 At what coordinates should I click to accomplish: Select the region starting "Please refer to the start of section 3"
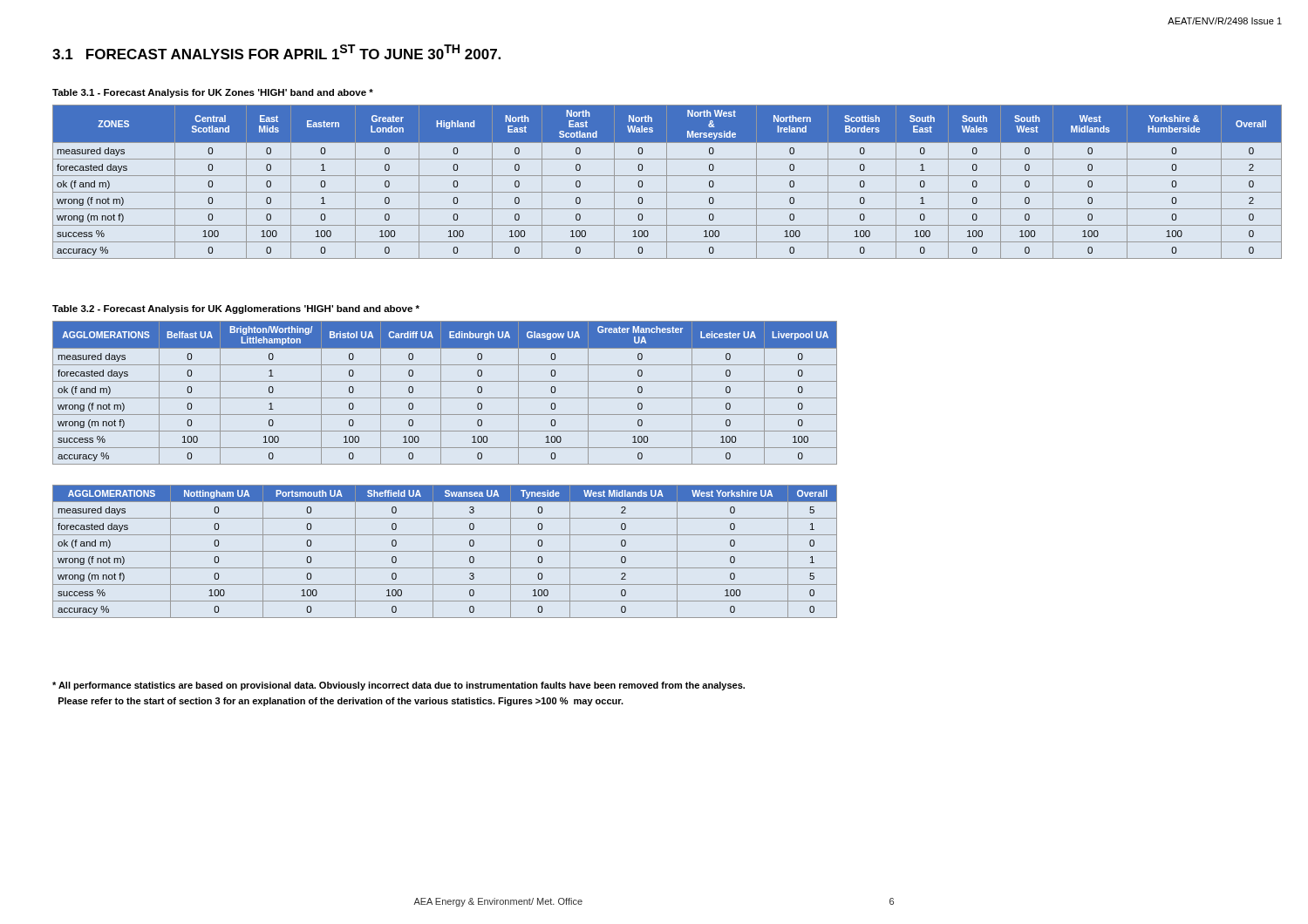pos(338,701)
